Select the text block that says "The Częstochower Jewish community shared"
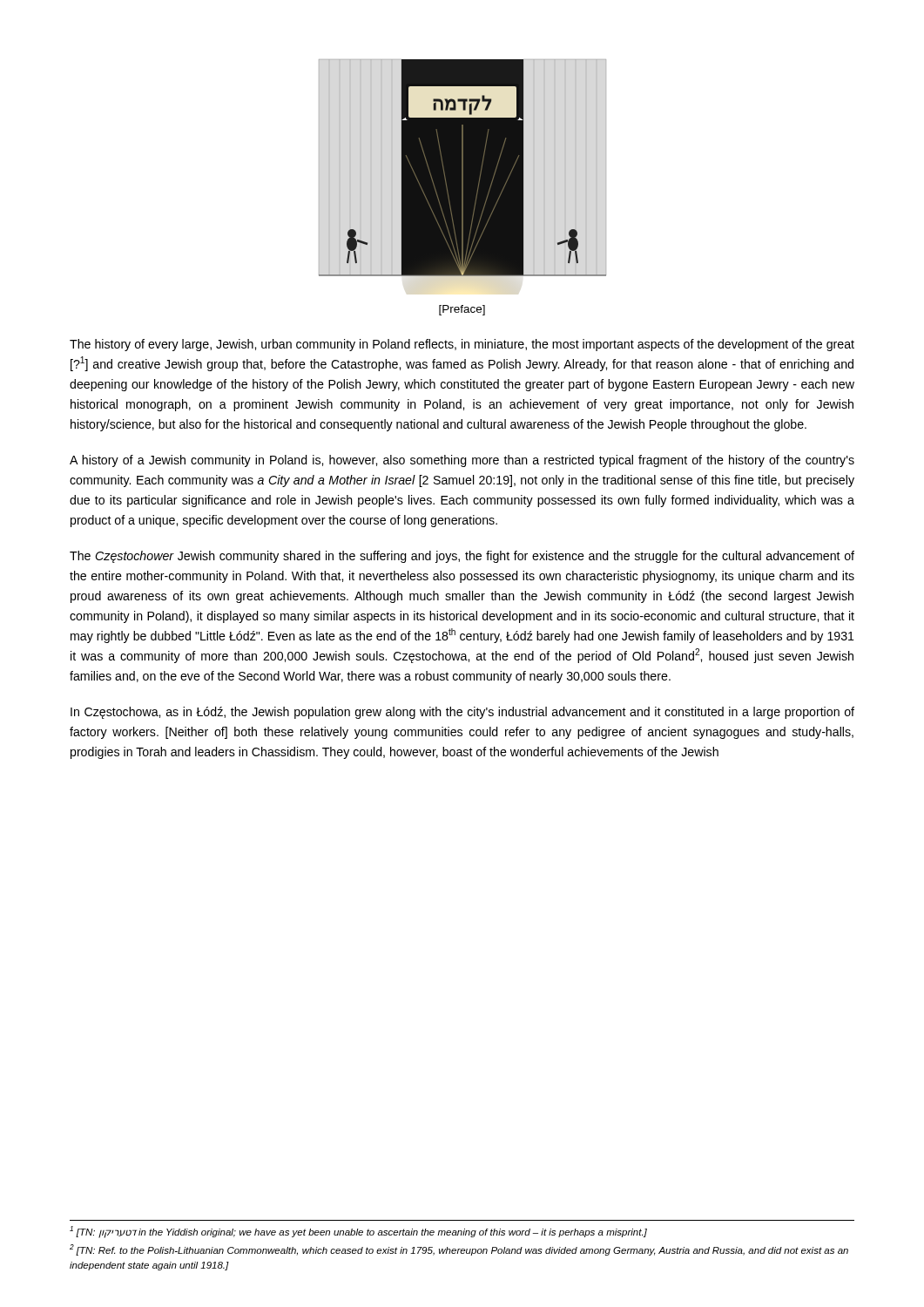 462,616
